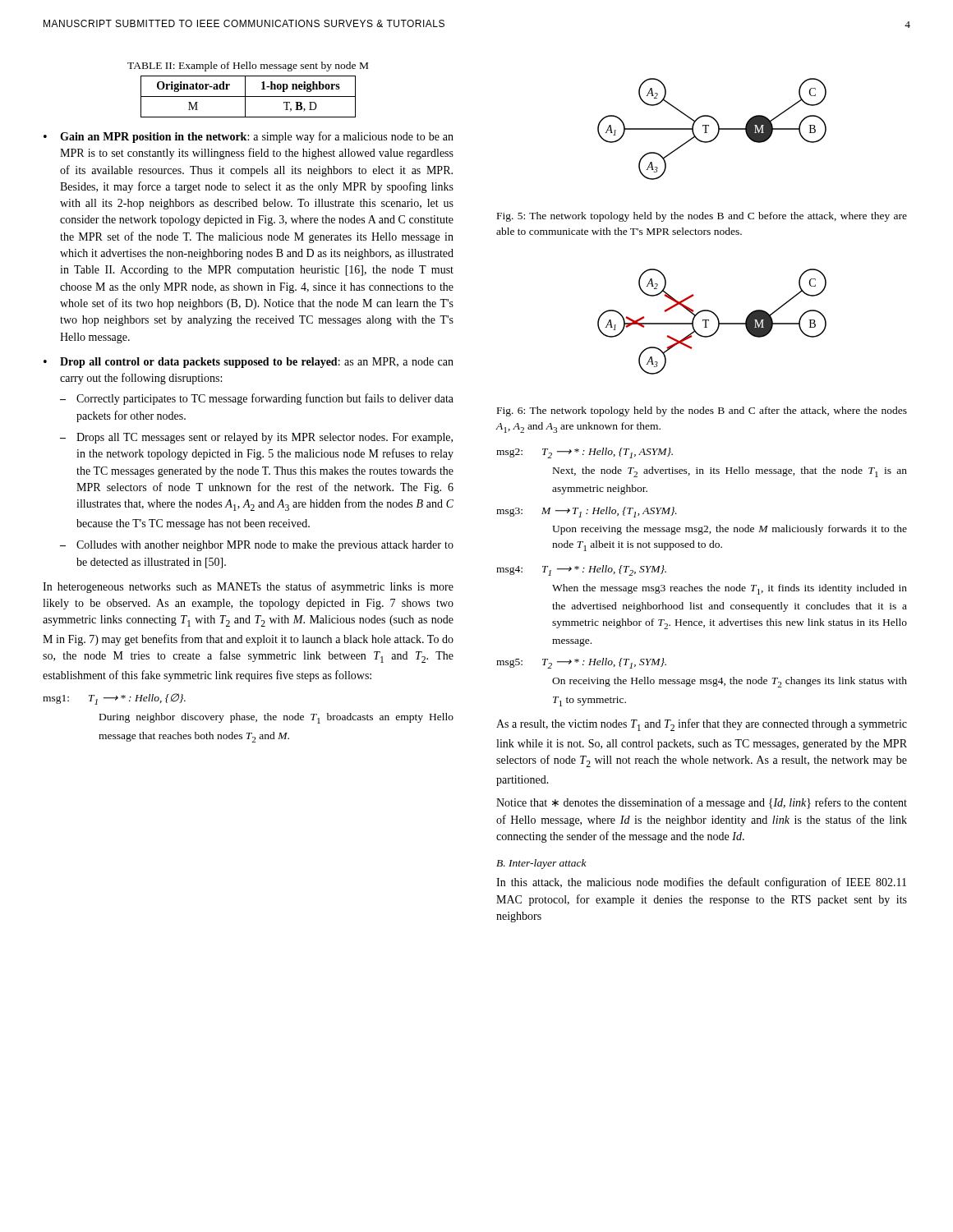Click on the list item that says "• Drop all"
This screenshot has width=953, height=1232.
(x=248, y=465)
